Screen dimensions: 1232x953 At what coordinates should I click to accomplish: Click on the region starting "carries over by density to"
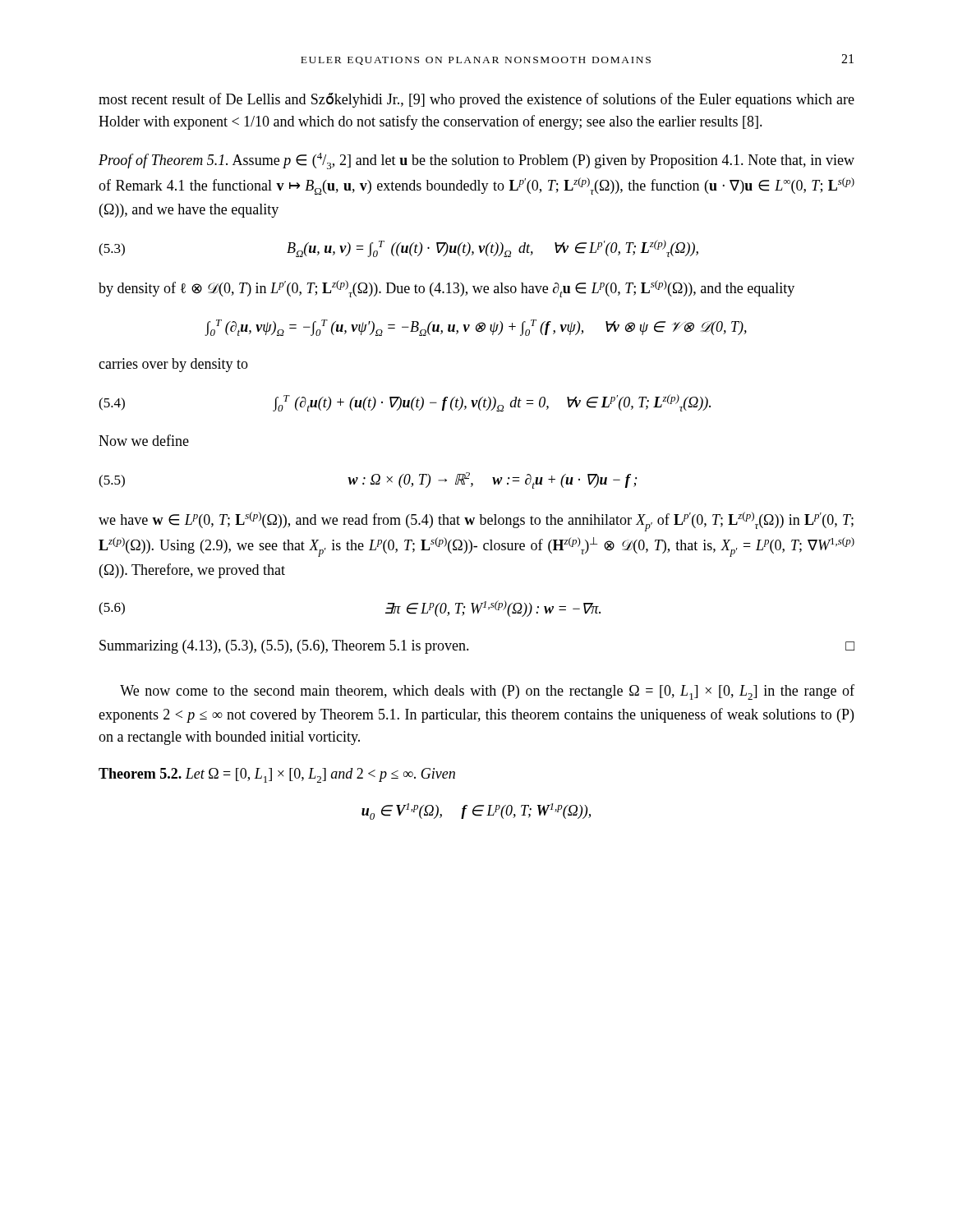tap(173, 364)
